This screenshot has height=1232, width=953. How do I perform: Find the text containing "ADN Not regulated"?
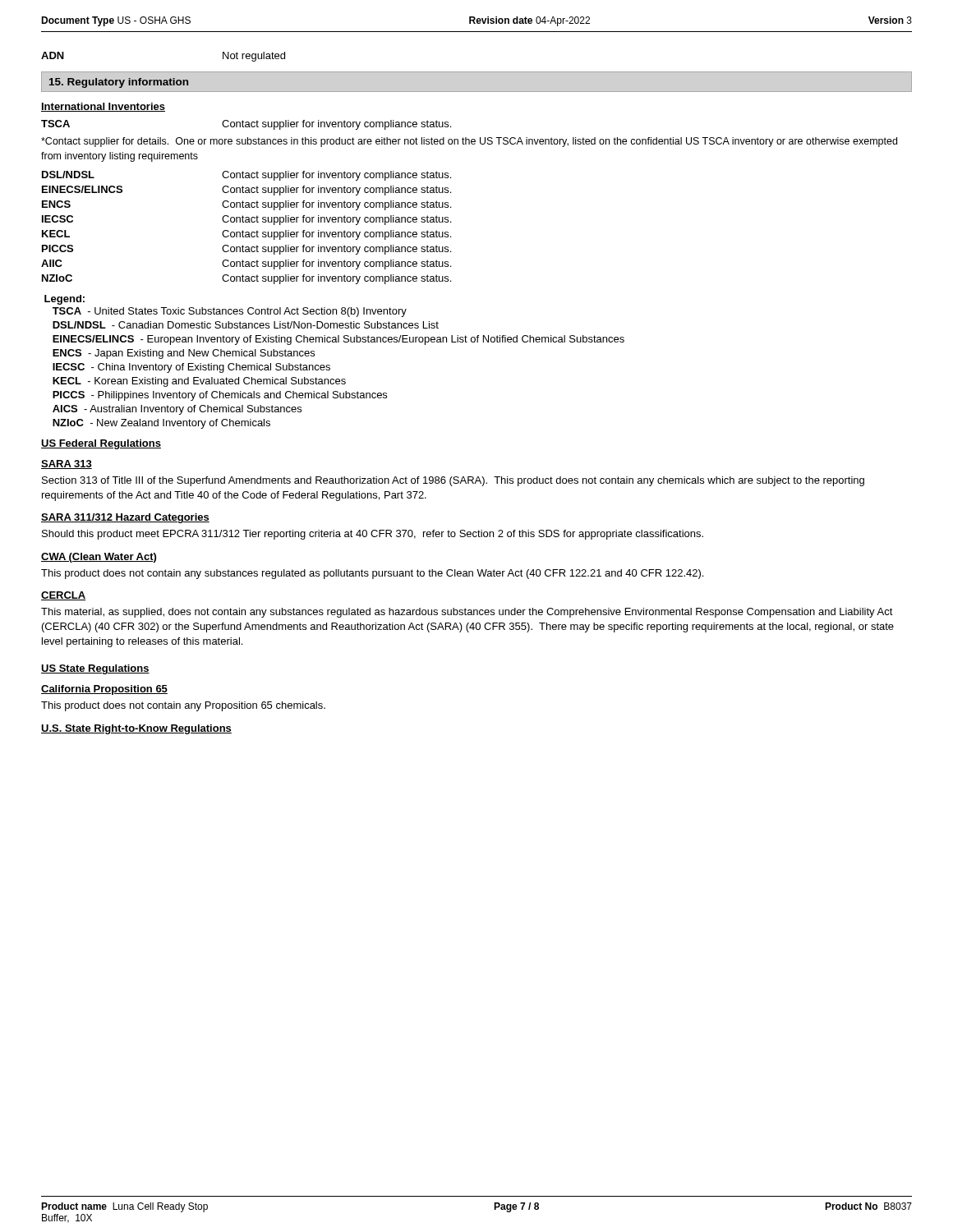click(x=56, y=56)
